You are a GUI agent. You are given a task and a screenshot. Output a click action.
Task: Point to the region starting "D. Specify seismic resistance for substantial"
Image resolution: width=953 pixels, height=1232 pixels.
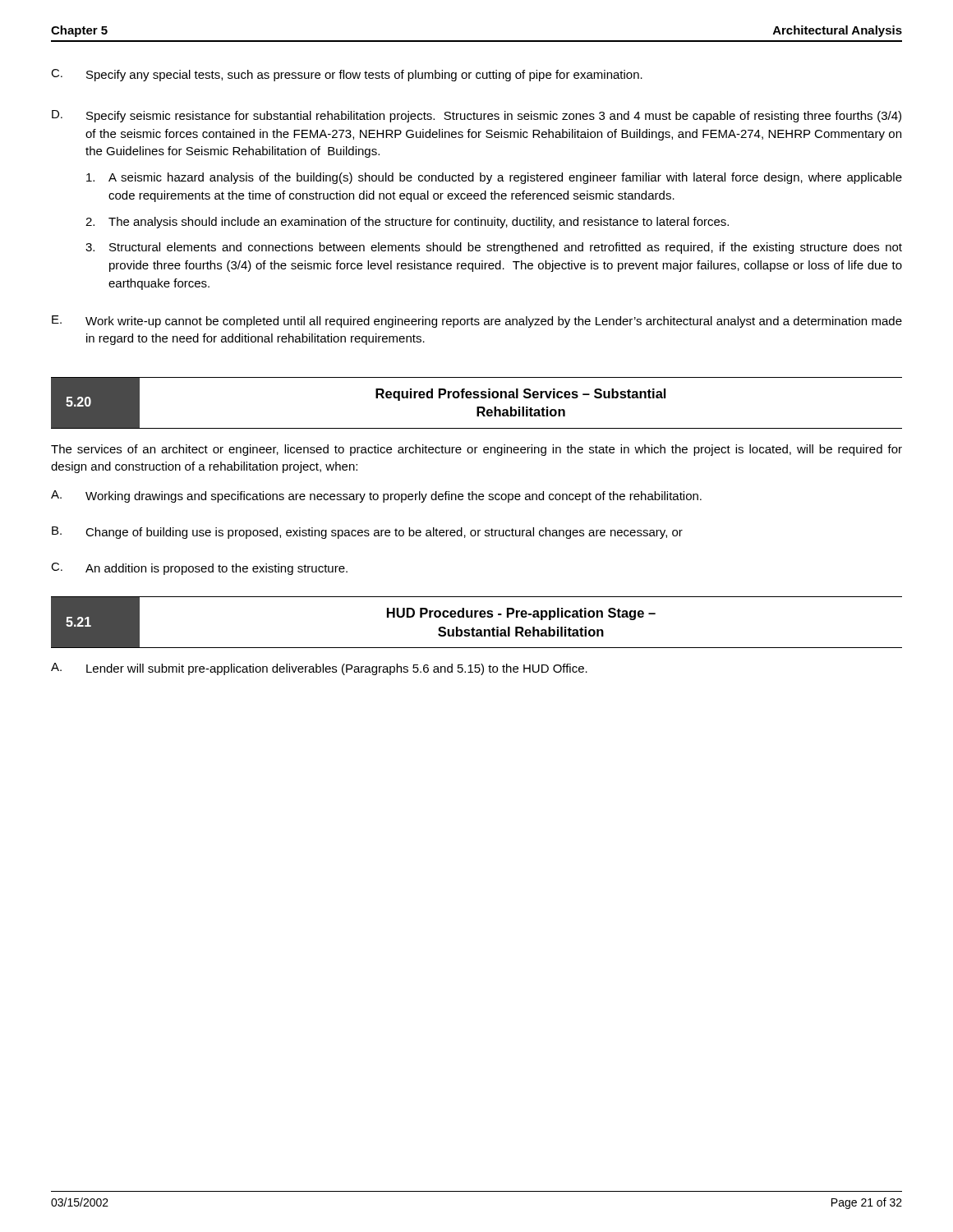pos(476,203)
